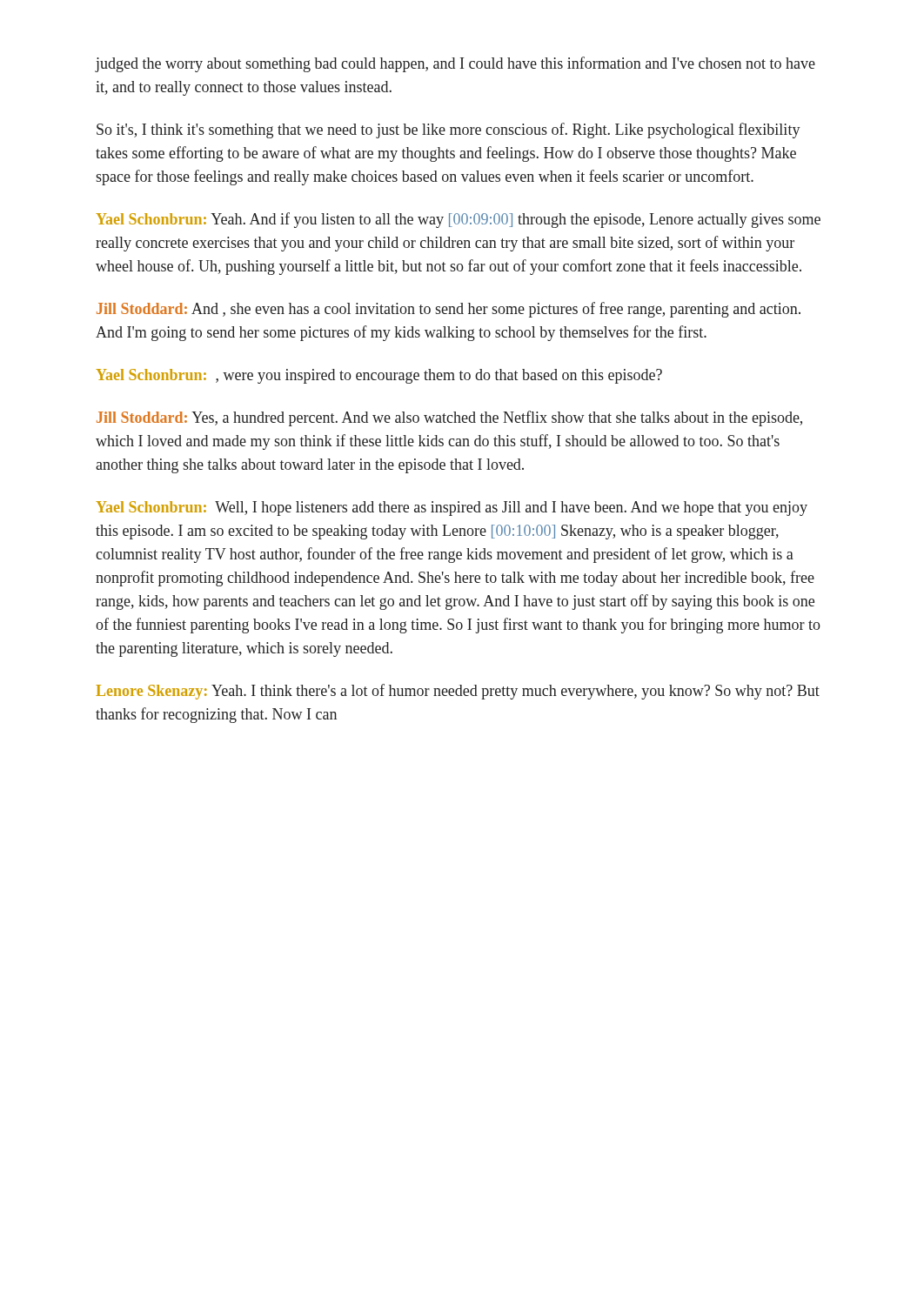The width and height of the screenshot is (924, 1305).
Task: Click on the region starting "Lenore Skenazy: Yeah. I think there's a"
Action: point(462,703)
